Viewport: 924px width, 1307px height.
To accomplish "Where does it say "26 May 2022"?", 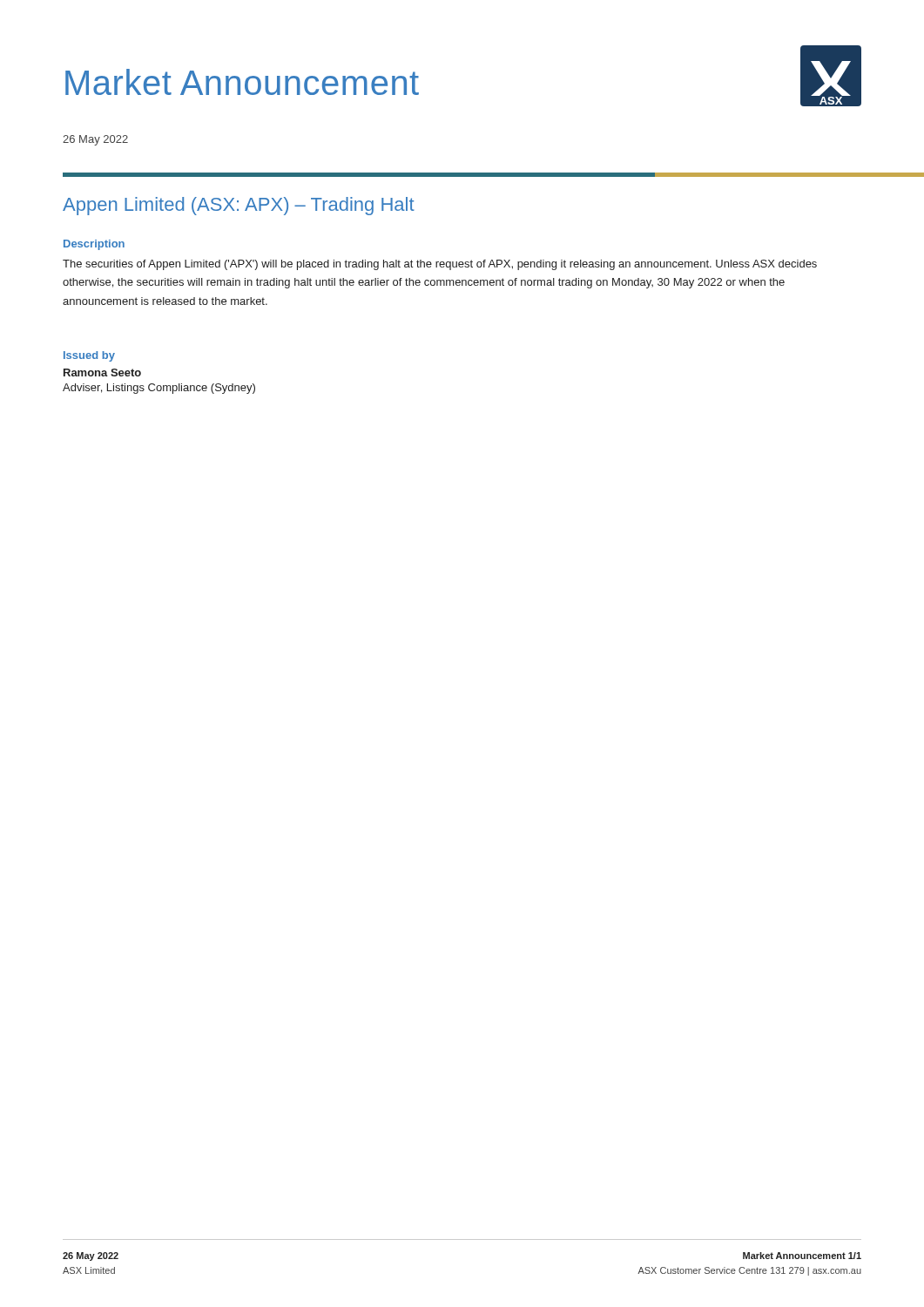I will tap(95, 139).
